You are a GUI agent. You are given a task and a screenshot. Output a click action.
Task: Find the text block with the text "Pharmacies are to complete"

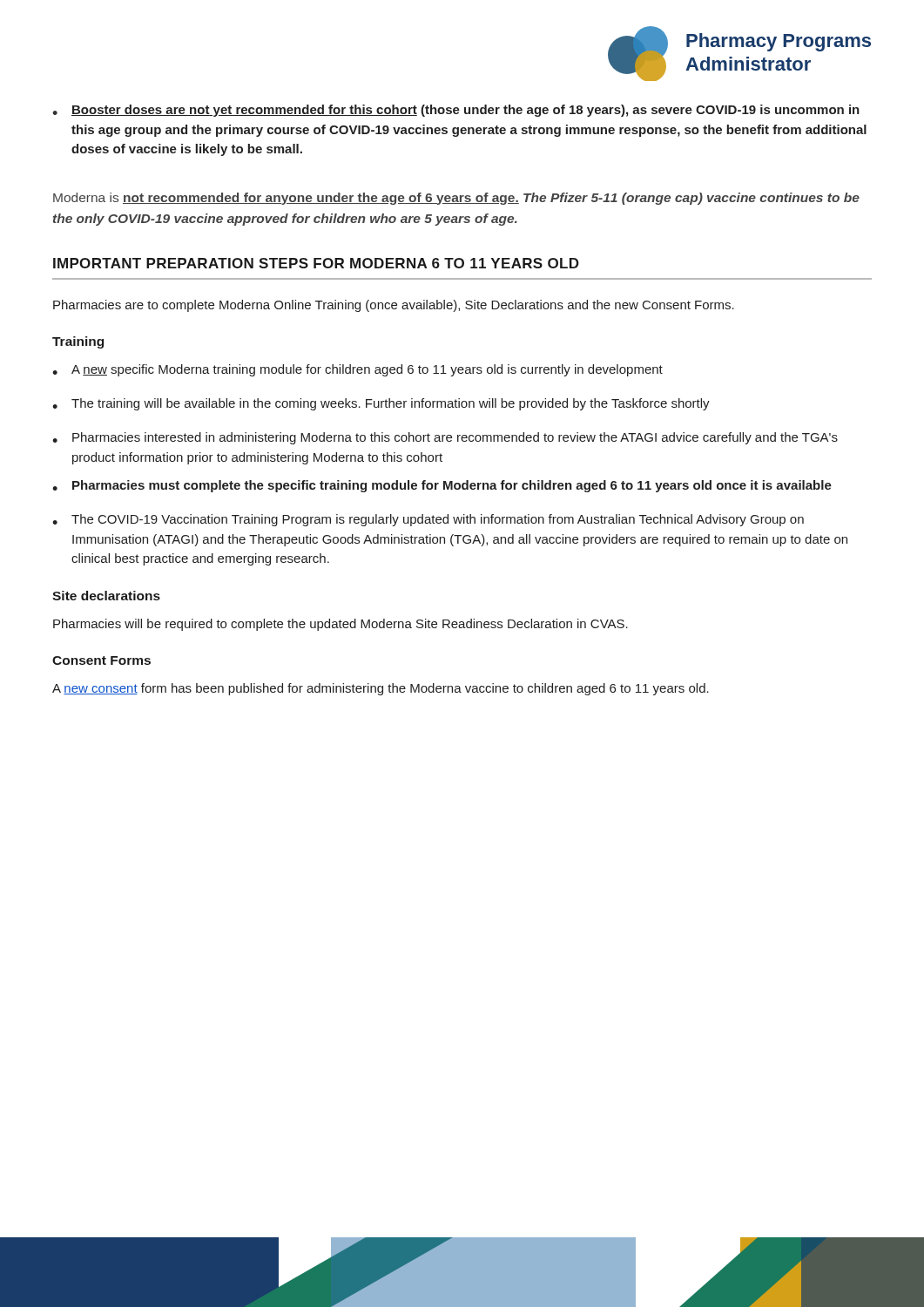coord(394,304)
